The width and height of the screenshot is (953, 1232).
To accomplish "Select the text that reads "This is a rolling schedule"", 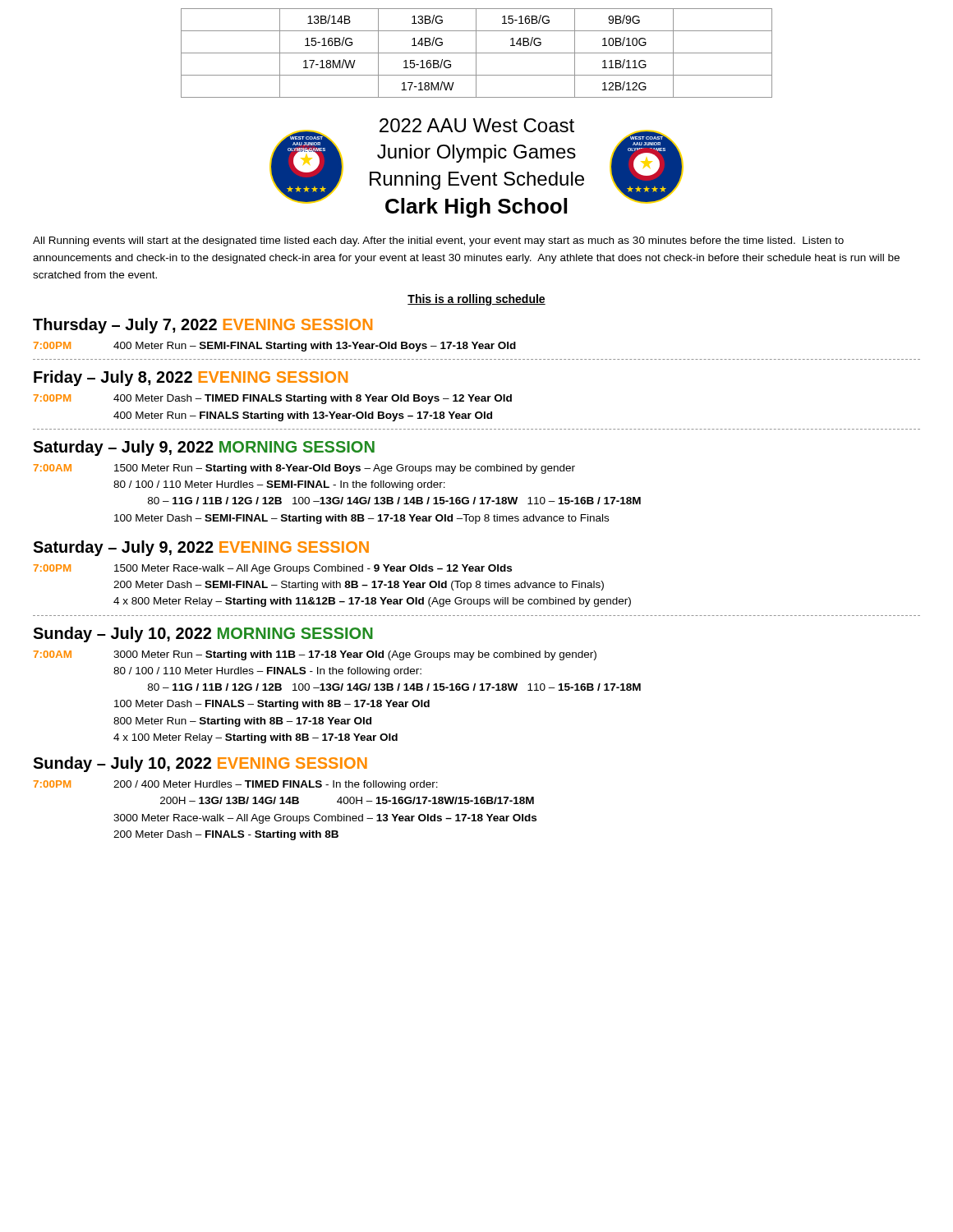I will (x=476, y=299).
